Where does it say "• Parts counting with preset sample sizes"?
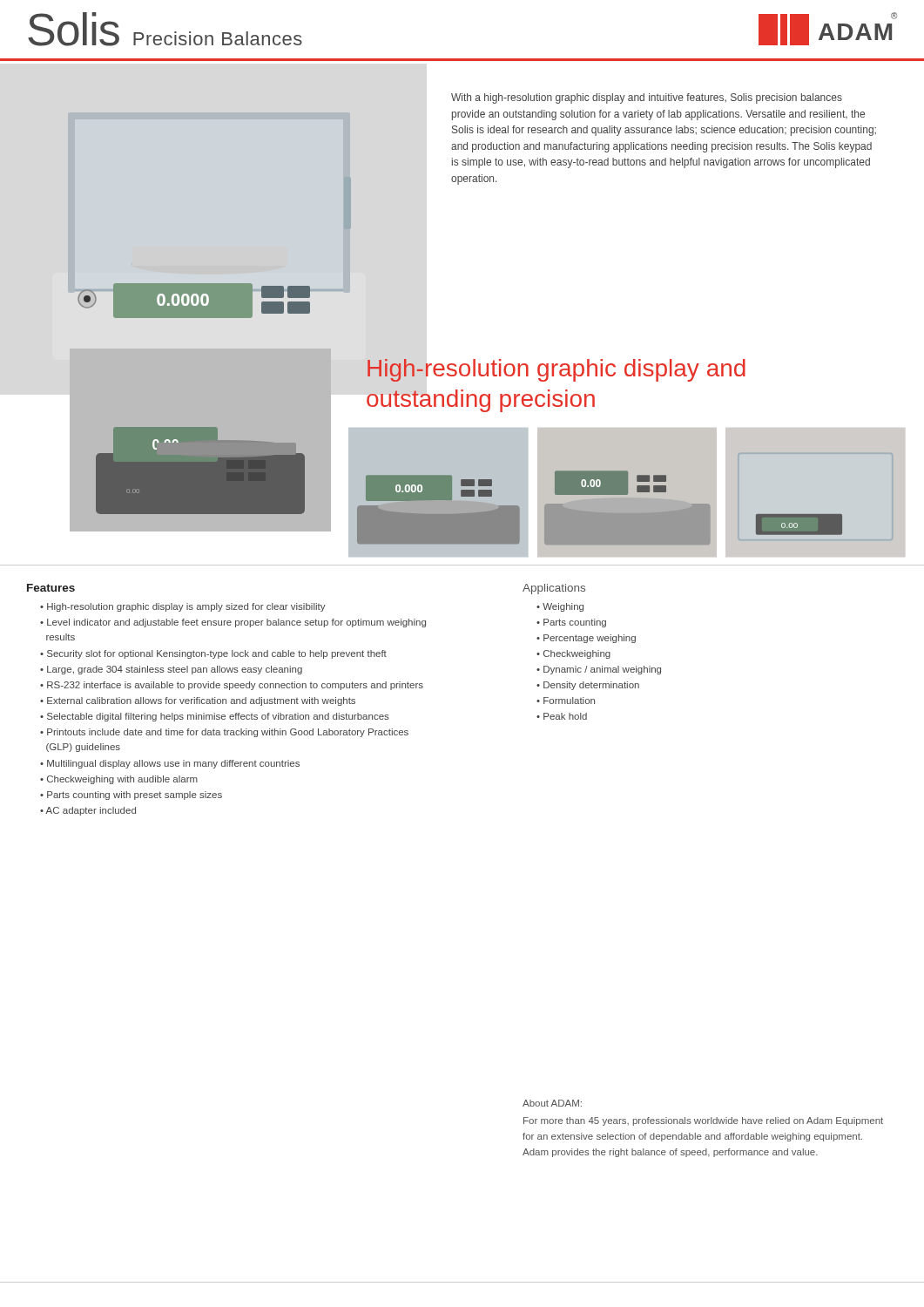This screenshot has height=1307, width=924. [131, 795]
